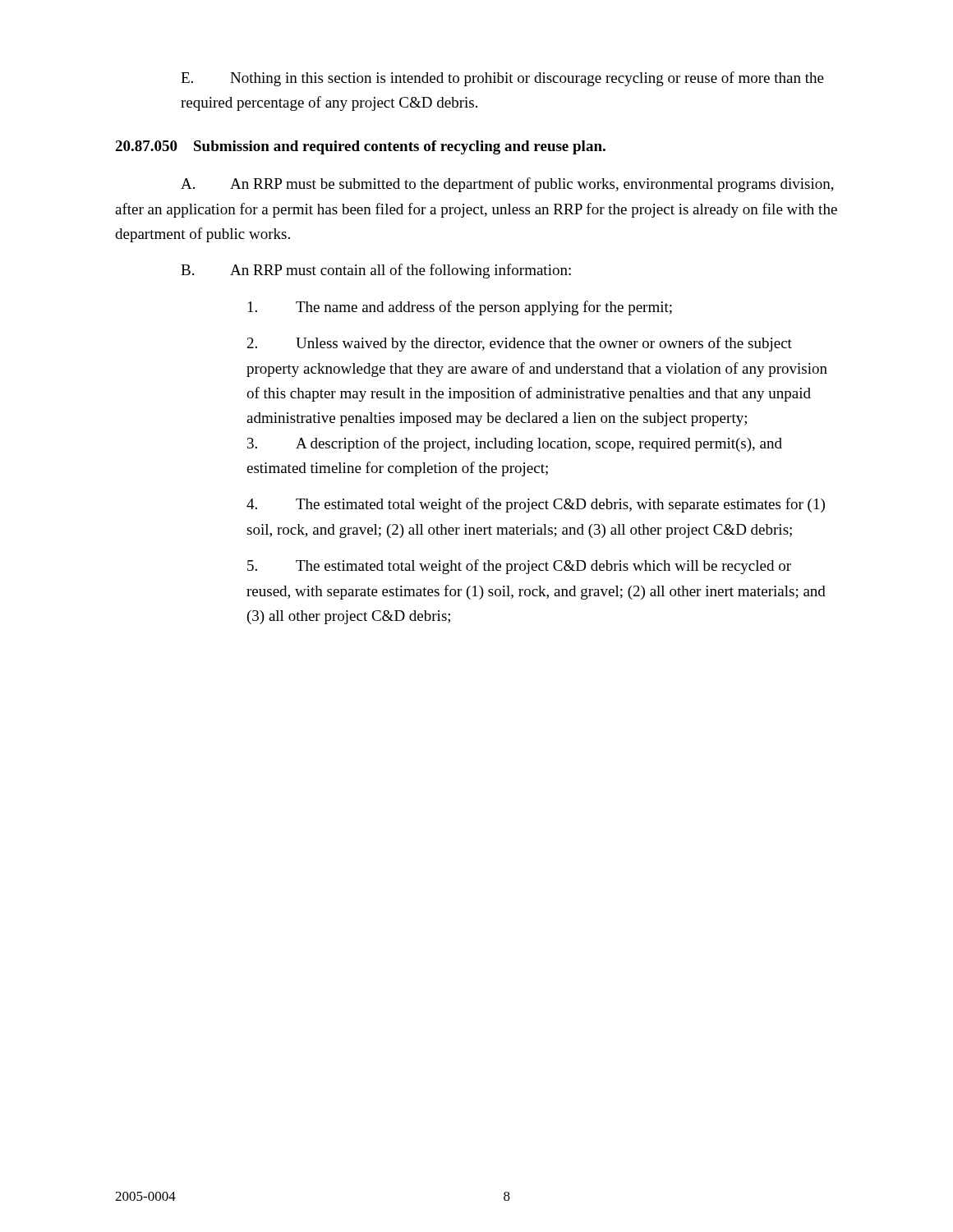Click the passage that begins "3.A description of"
This screenshot has height=1232, width=953.
[476, 456]
